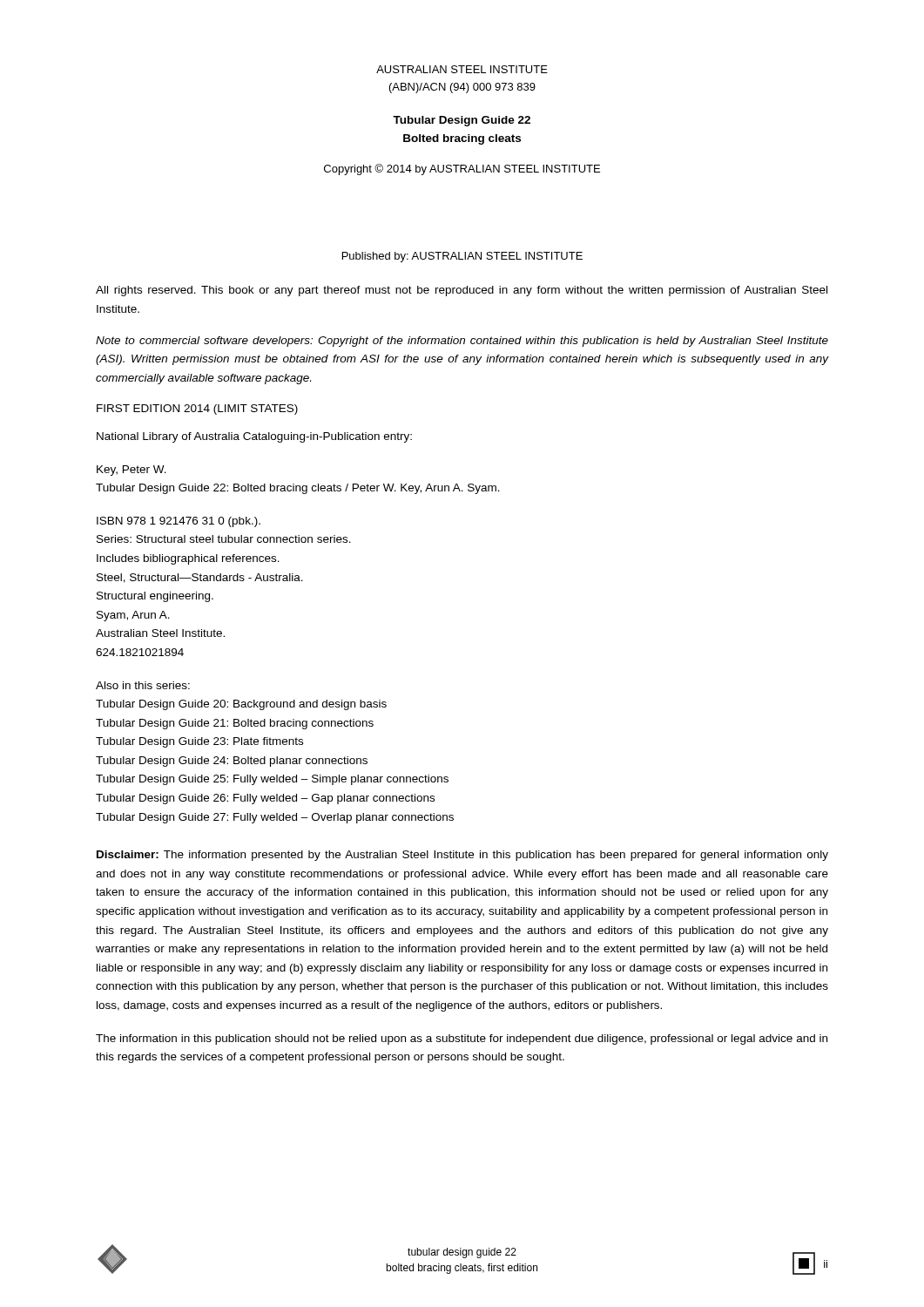Image resolution: width=924 pixels, height=1307 pixels.
Task: Locate the text block starting "National Library of"
Action: click(x=254, y=436)
